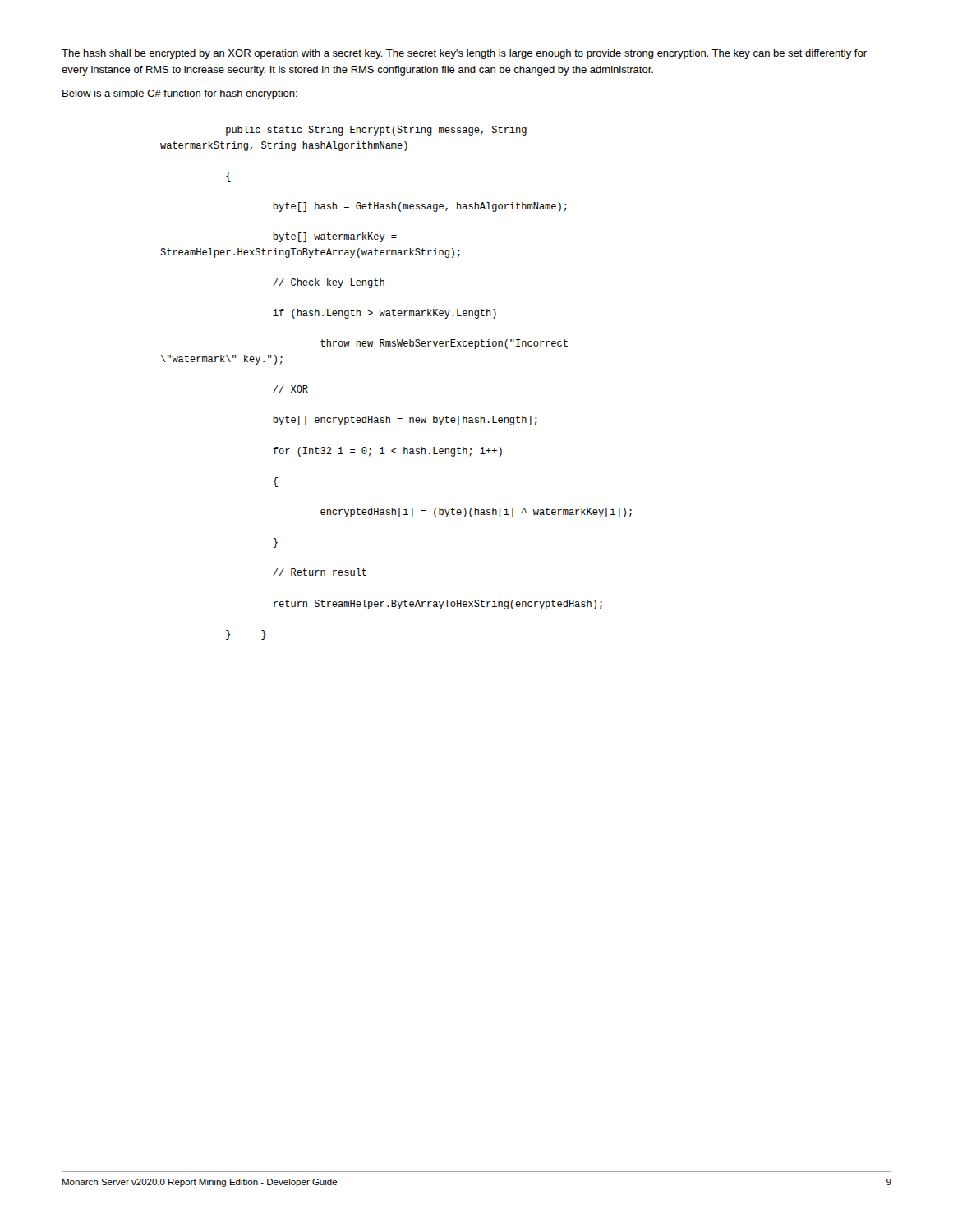The width and height of the screenshot is (953, 1232).
Task: Select the text block containing "The hash shall be encrypted by"
Action: click(464, 61)
